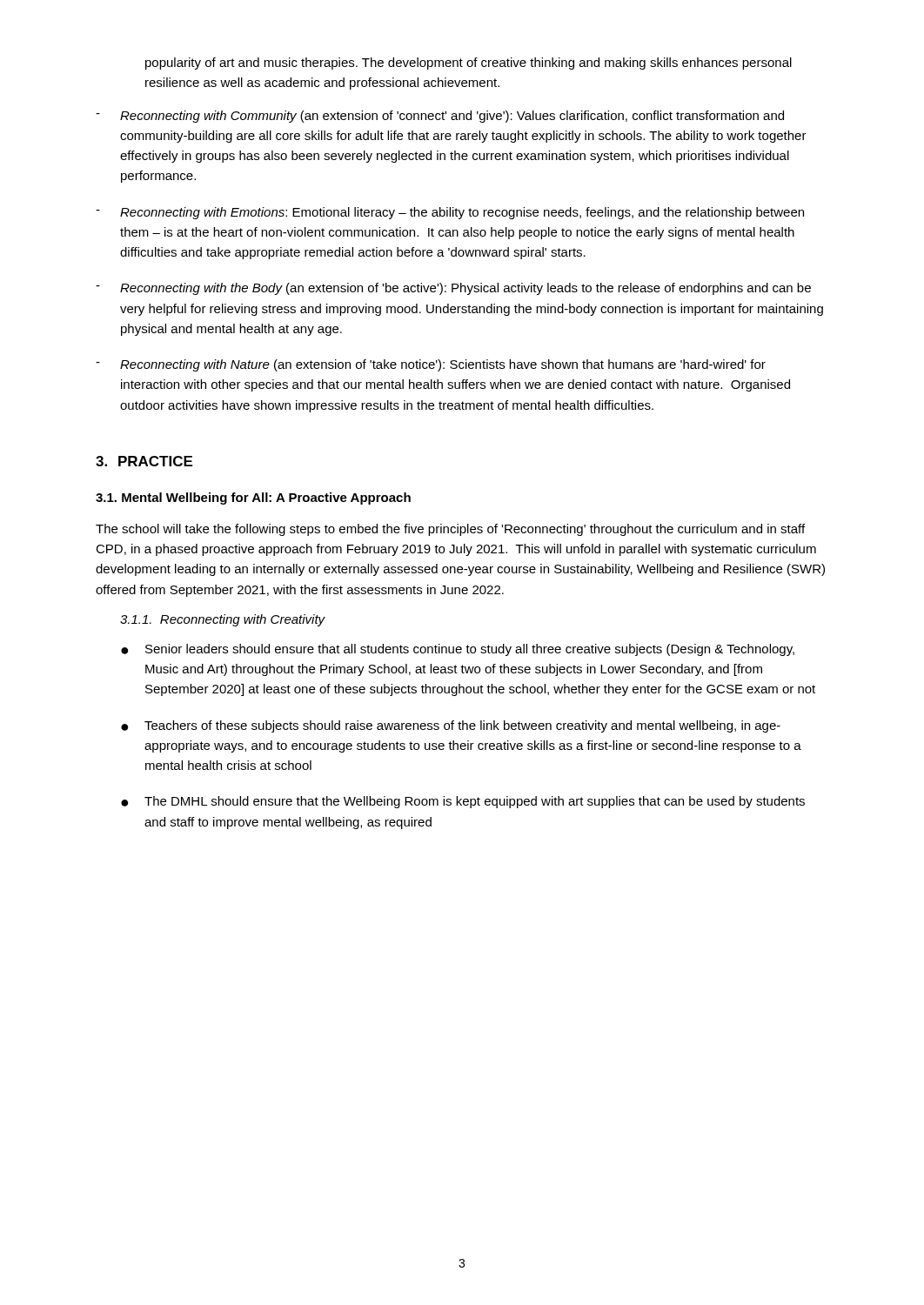Click where it says "3.1.1. Reconnecting with Creativity"

pos(223,620)
